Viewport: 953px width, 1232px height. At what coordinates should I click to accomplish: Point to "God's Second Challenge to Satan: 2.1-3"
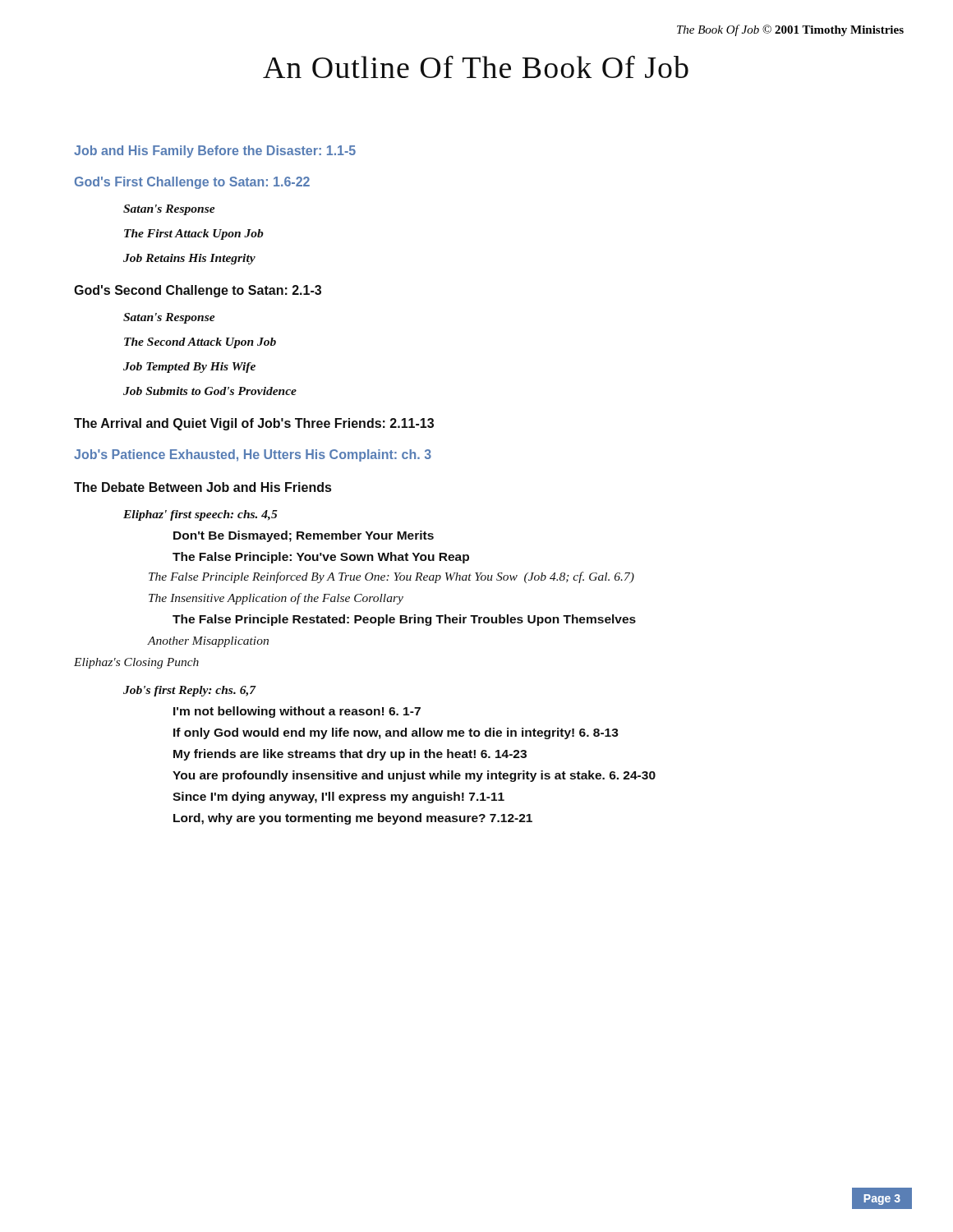click(x=198, y=290)
